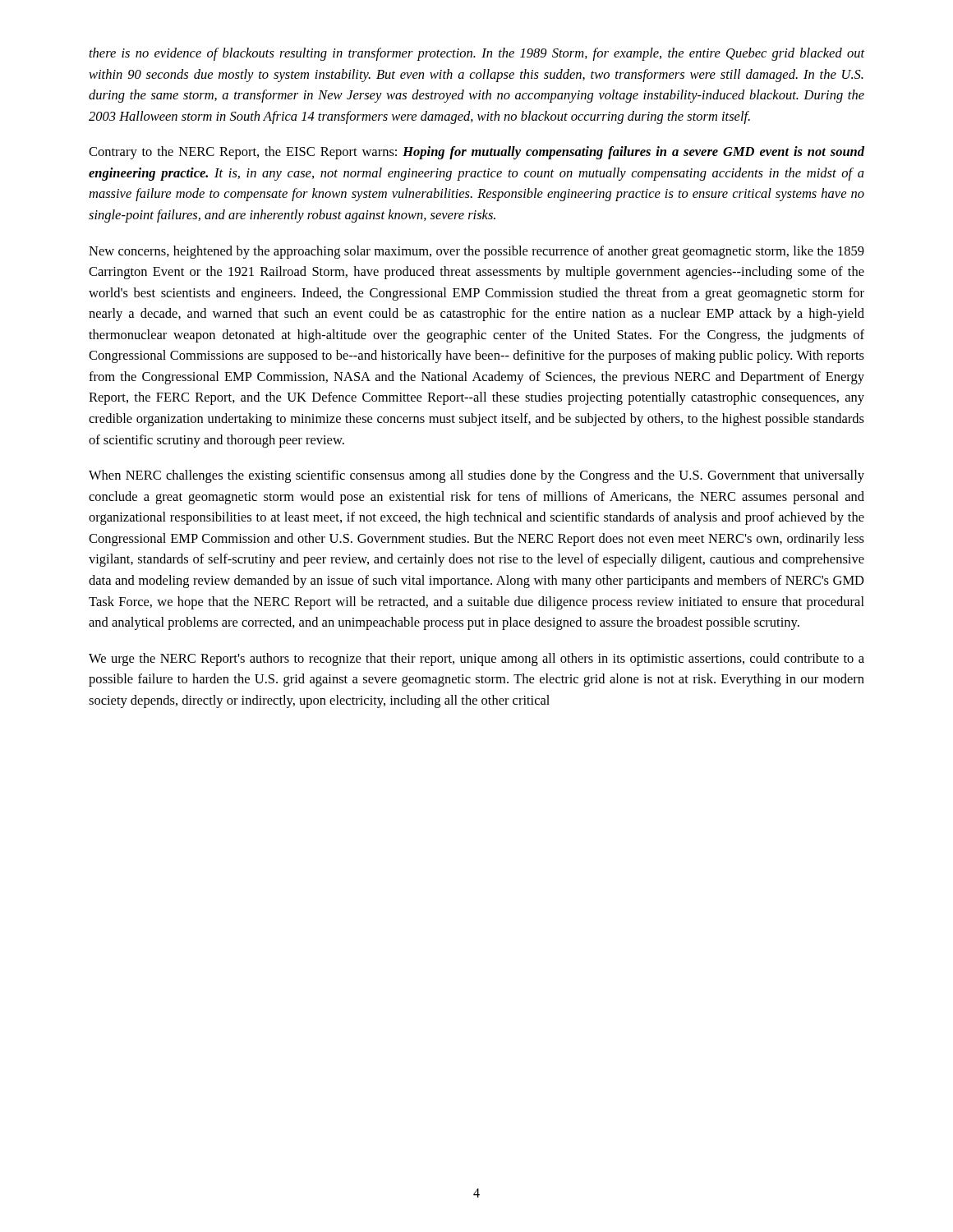This screenshot has height=1232, width=953.
Task: Select the text block containing "New concerns, heightened by the approaching solar"
Action: point(476,345)
